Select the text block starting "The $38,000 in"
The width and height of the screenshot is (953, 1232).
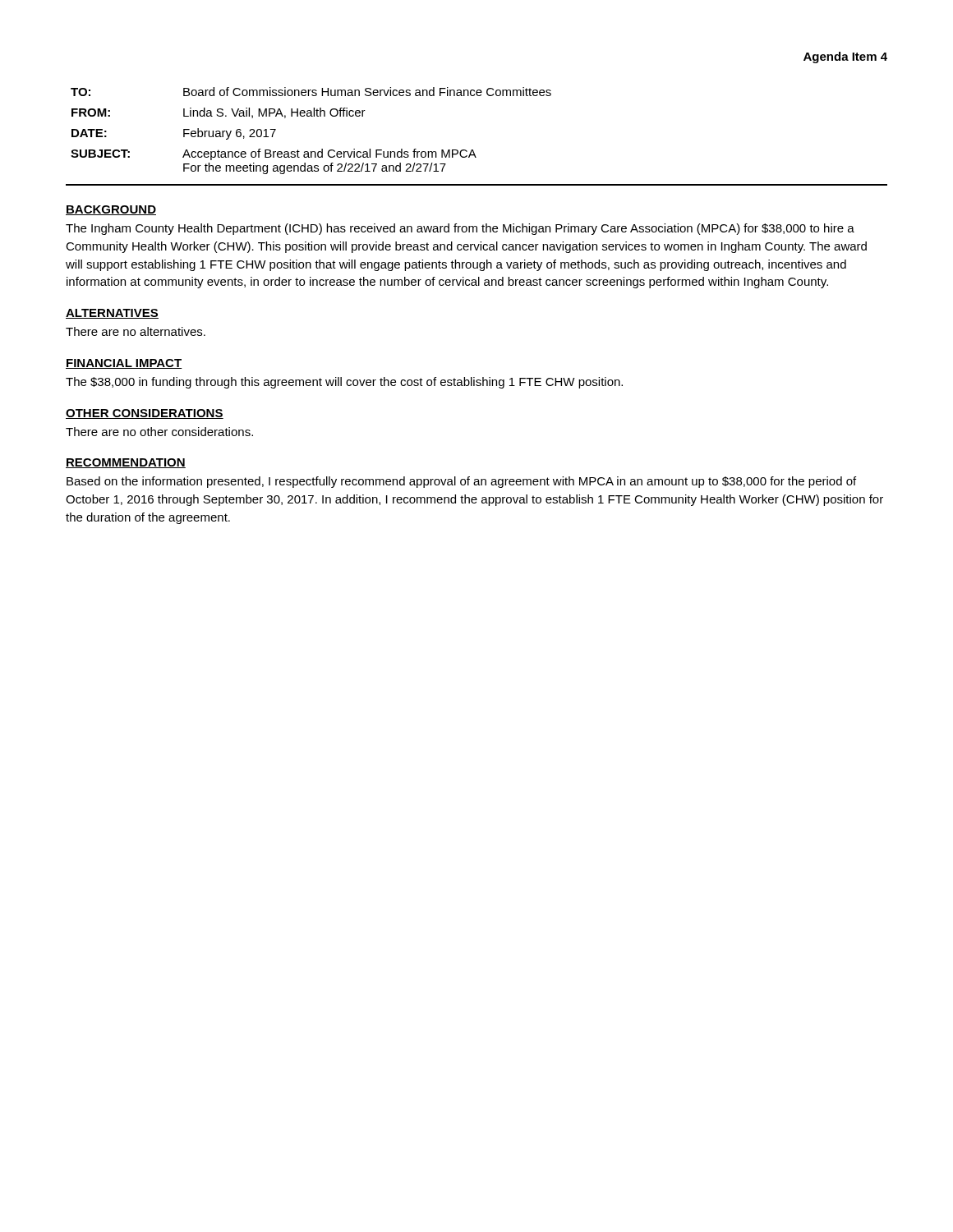pyautogui.click(x=345, y=381)
